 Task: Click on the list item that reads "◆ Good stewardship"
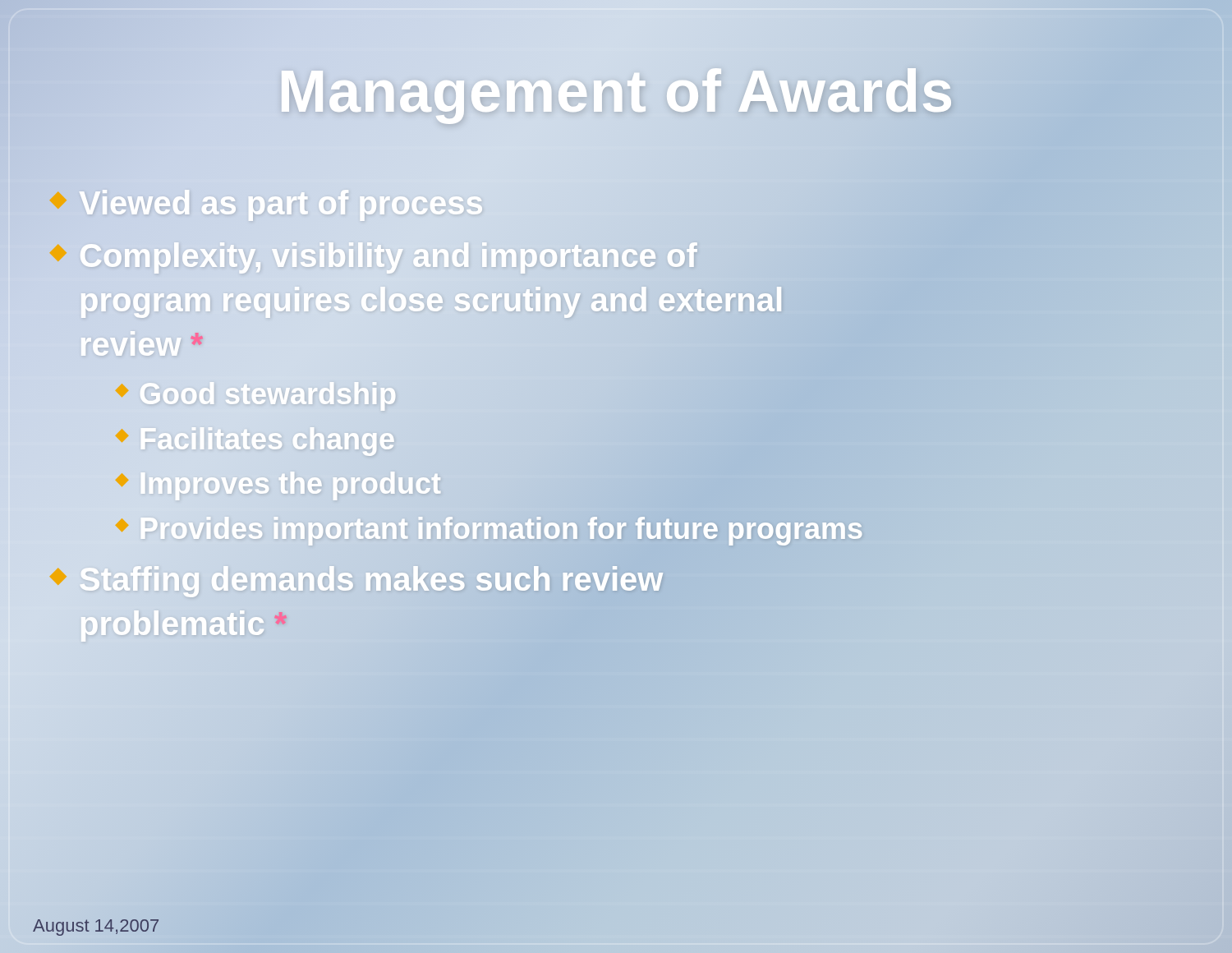tap(256, 395)
